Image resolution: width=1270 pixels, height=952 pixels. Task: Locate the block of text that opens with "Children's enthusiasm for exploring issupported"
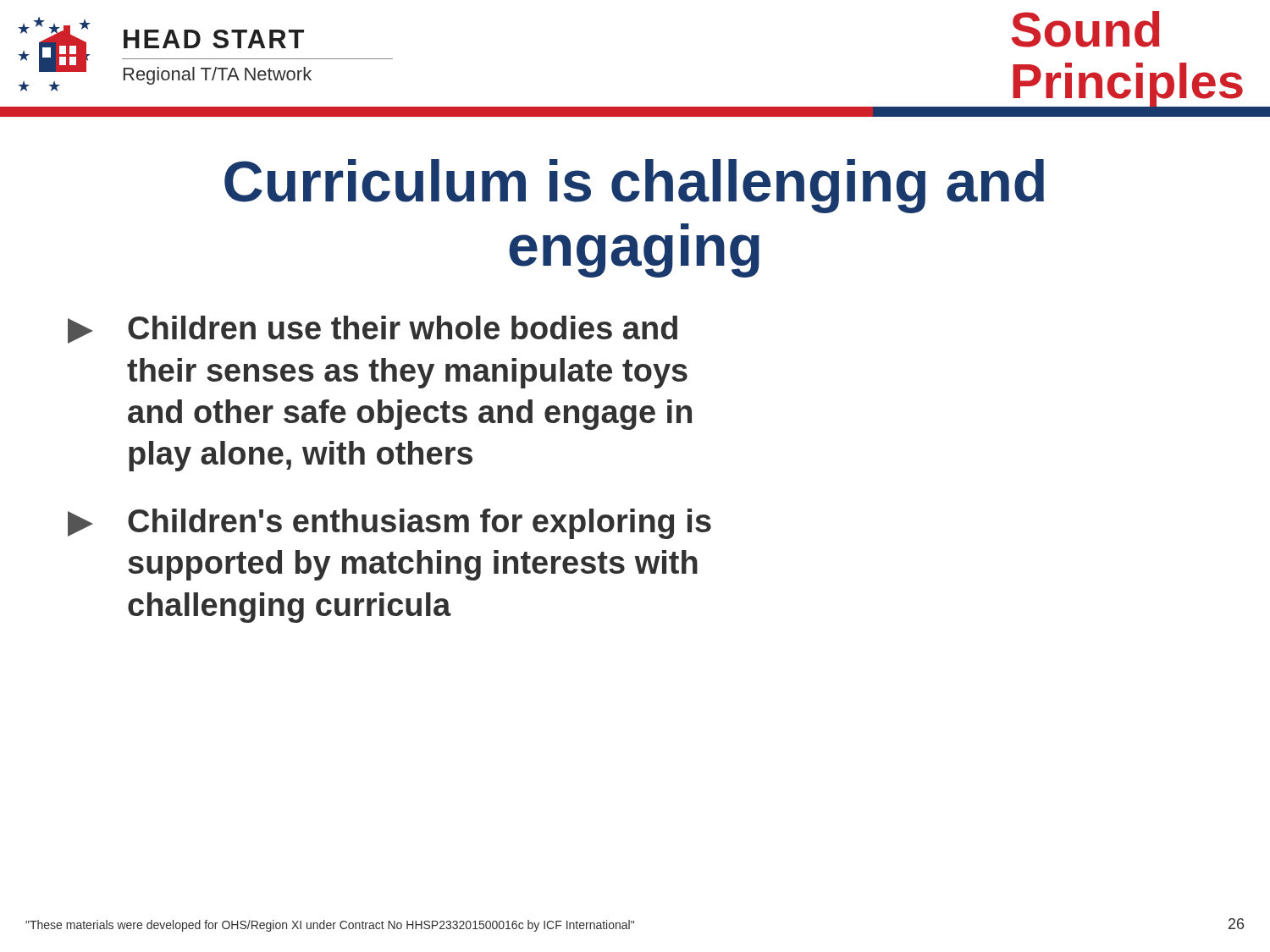point(390,564)
